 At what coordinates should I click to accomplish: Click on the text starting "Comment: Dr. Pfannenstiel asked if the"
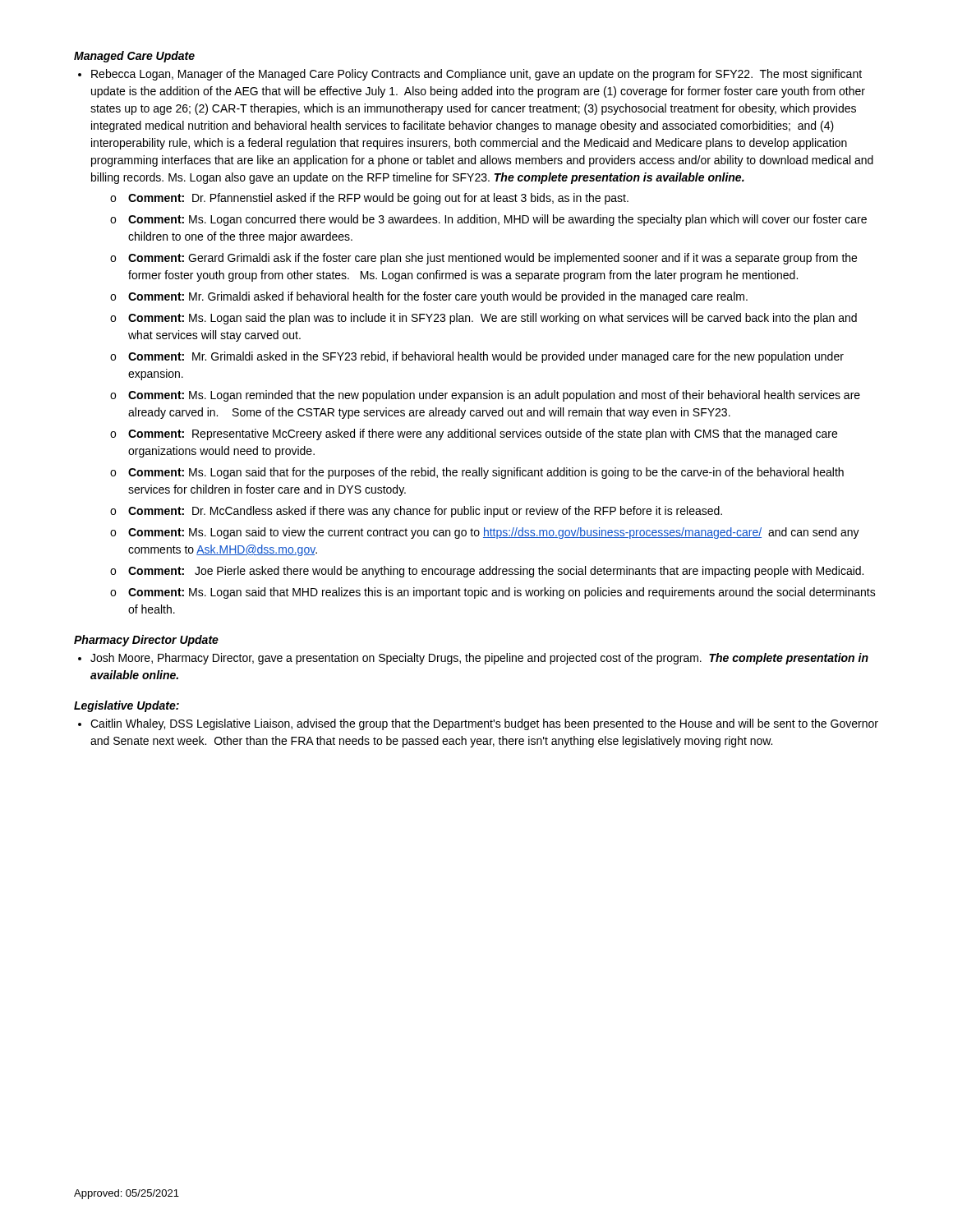click(x=379, y=198)
